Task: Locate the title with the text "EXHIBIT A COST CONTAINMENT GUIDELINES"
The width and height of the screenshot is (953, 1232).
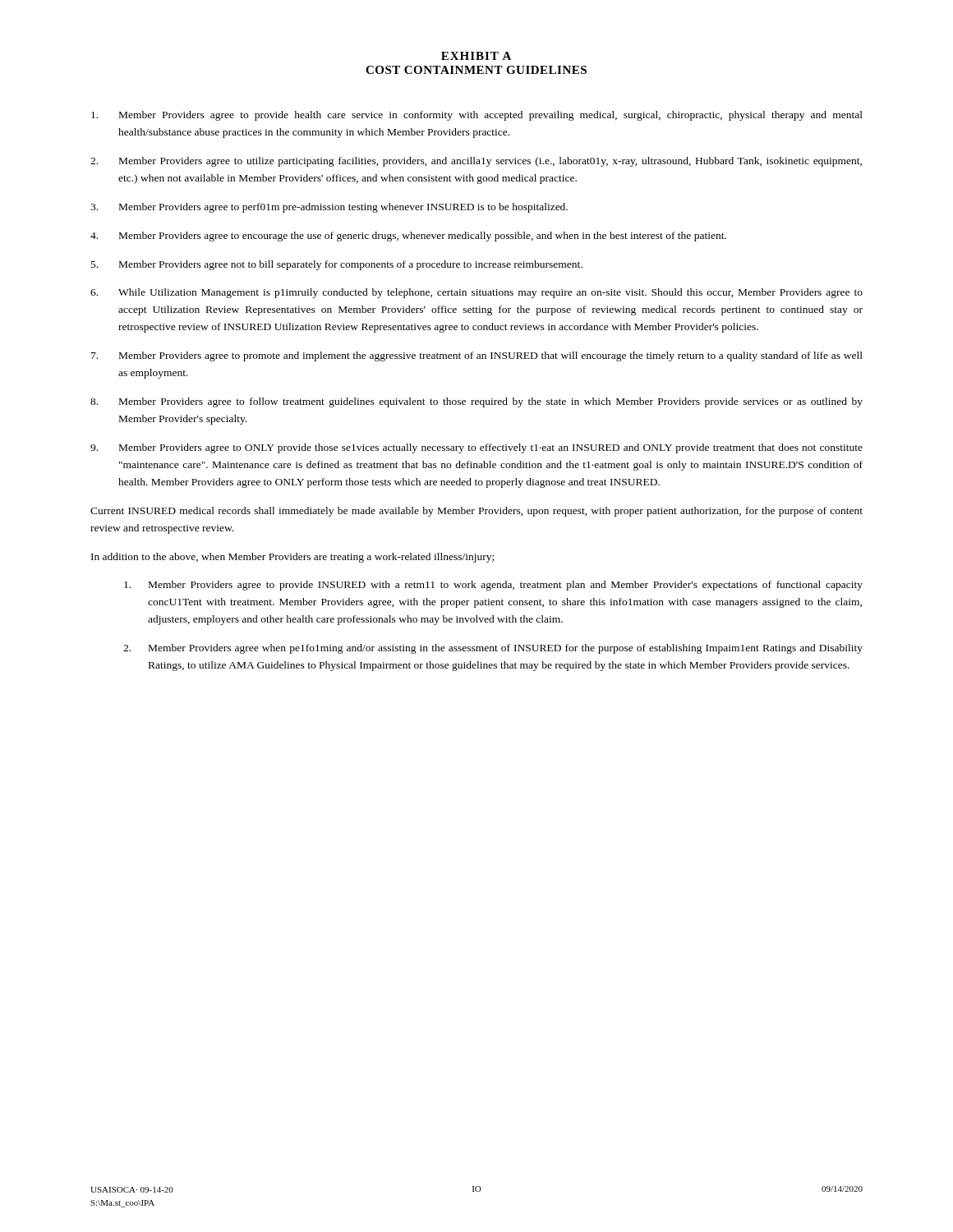Action: pyautogui.click(x=476, y=63)
